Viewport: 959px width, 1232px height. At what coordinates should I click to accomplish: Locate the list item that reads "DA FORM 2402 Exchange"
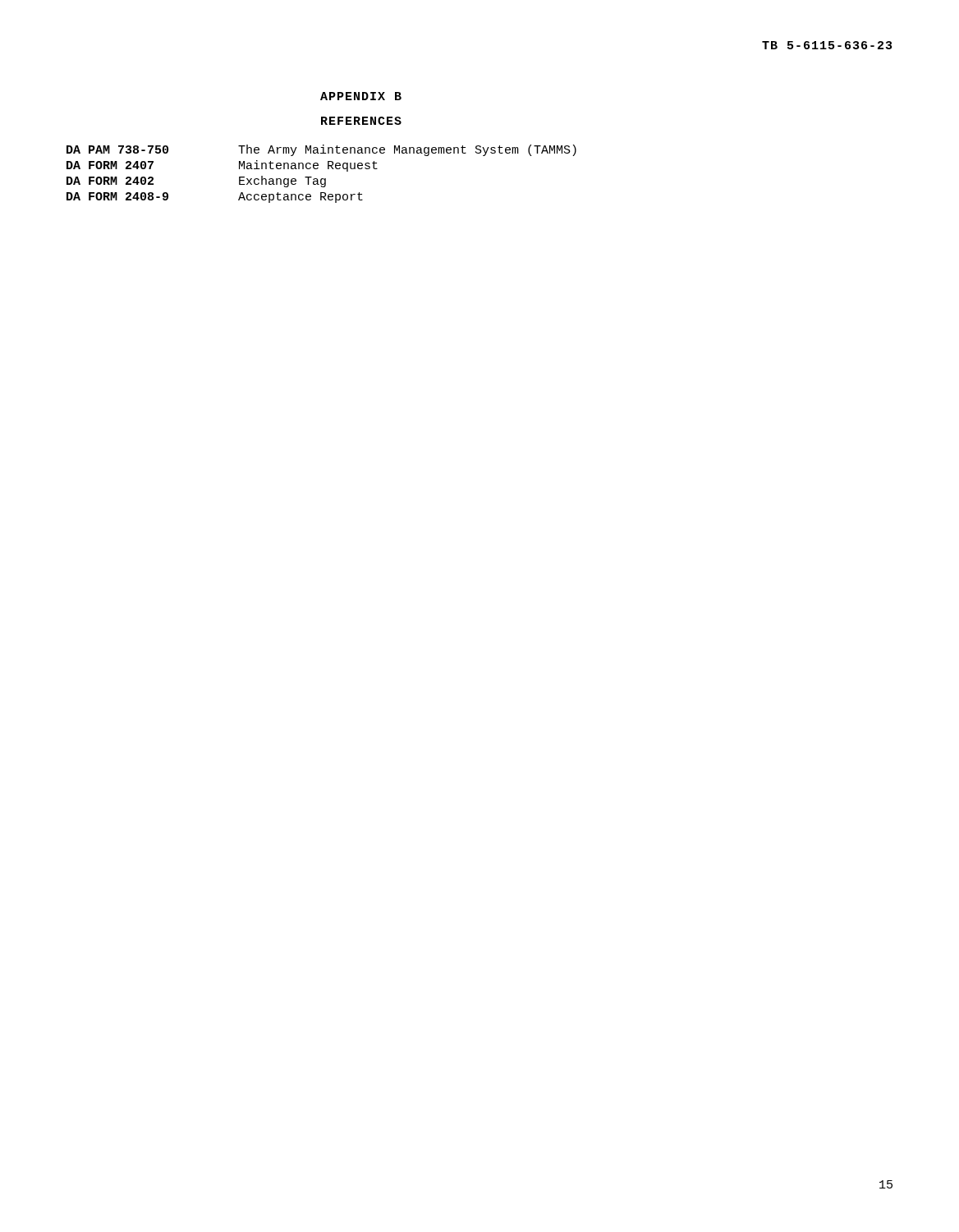tap(110, 181)
